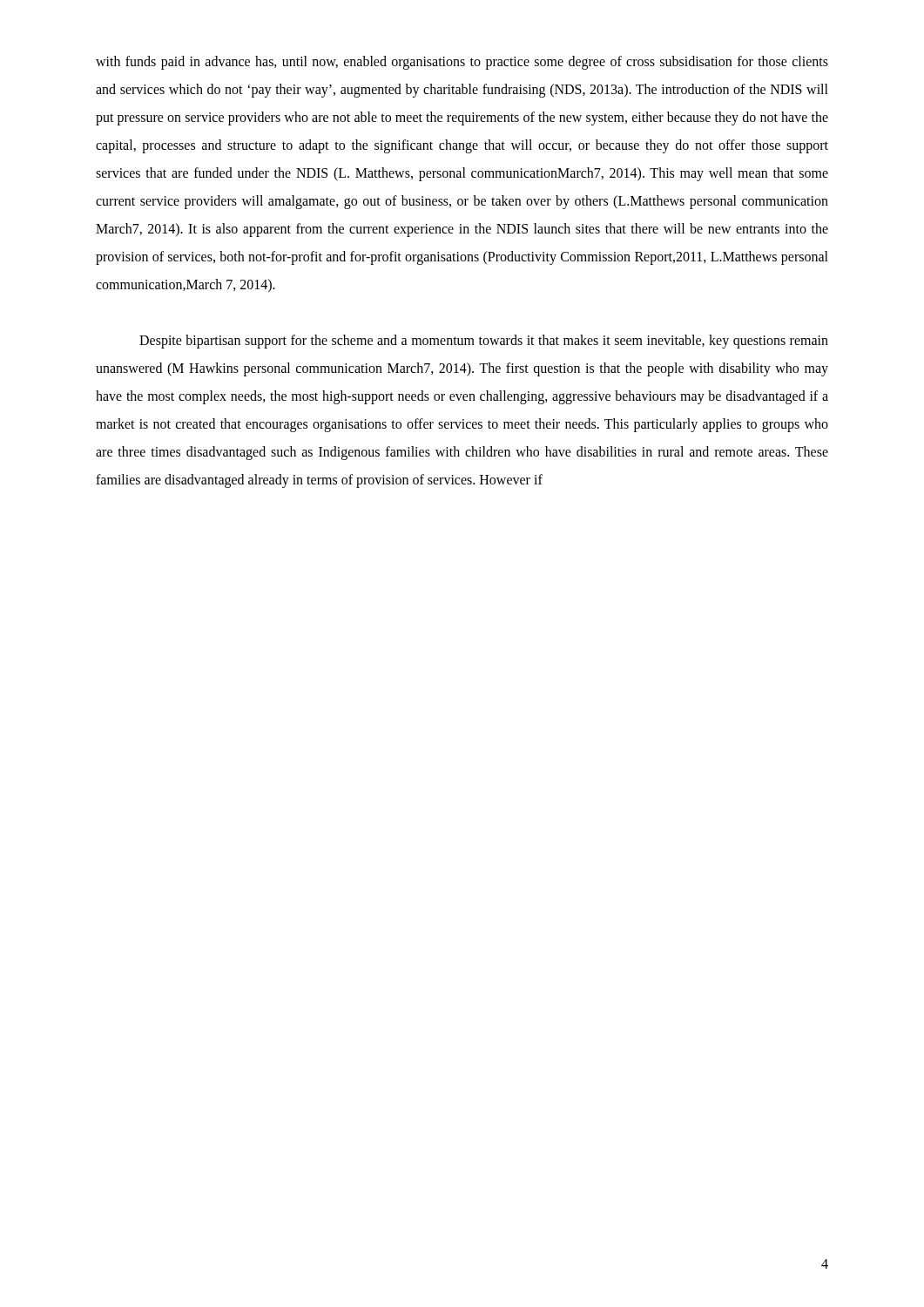The height and width of the screenshot is (1307, 924).
Task: Select the text block that says "with funds paid in"
Action: tap(462, 173)
